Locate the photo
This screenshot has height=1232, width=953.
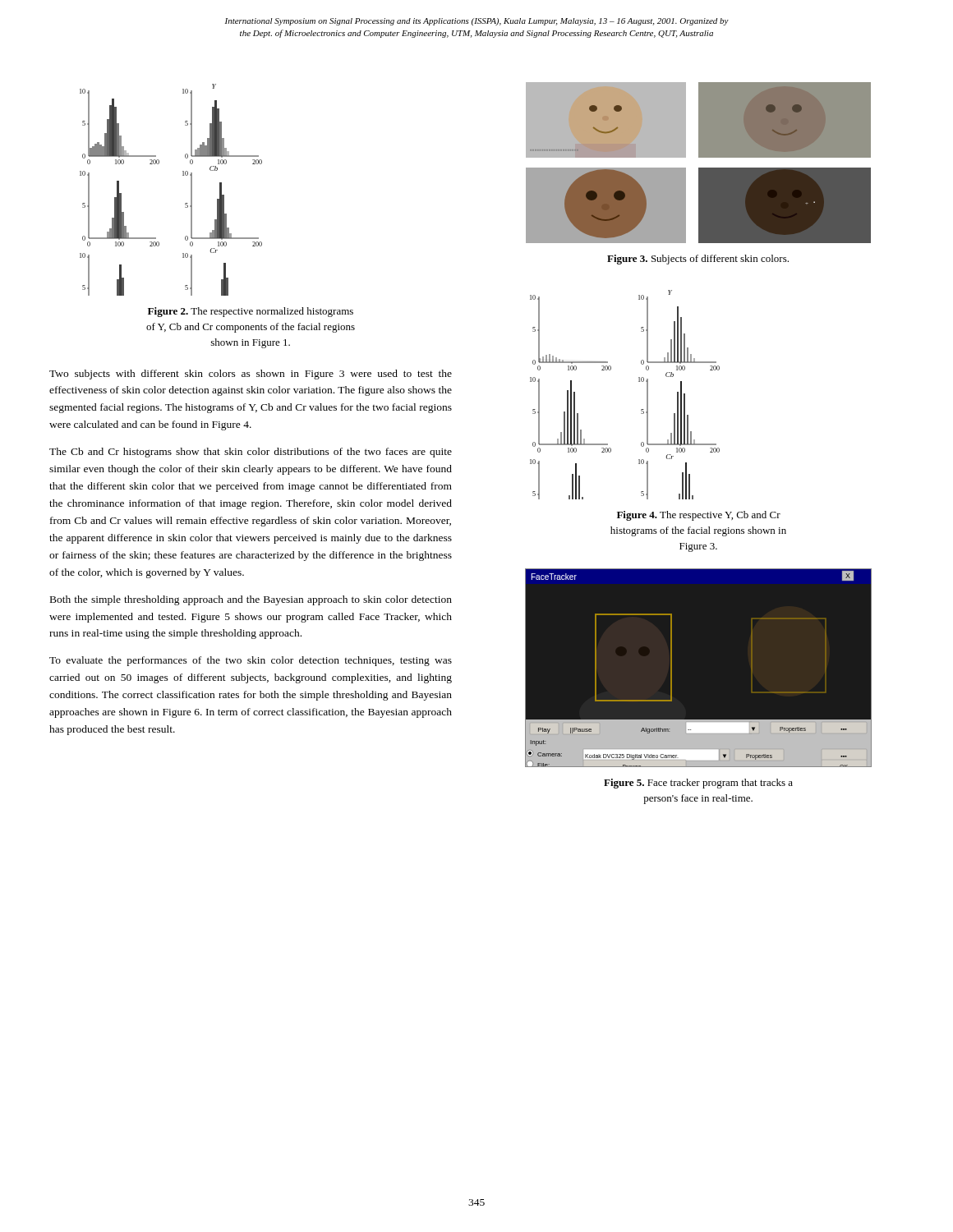point(698,164)
